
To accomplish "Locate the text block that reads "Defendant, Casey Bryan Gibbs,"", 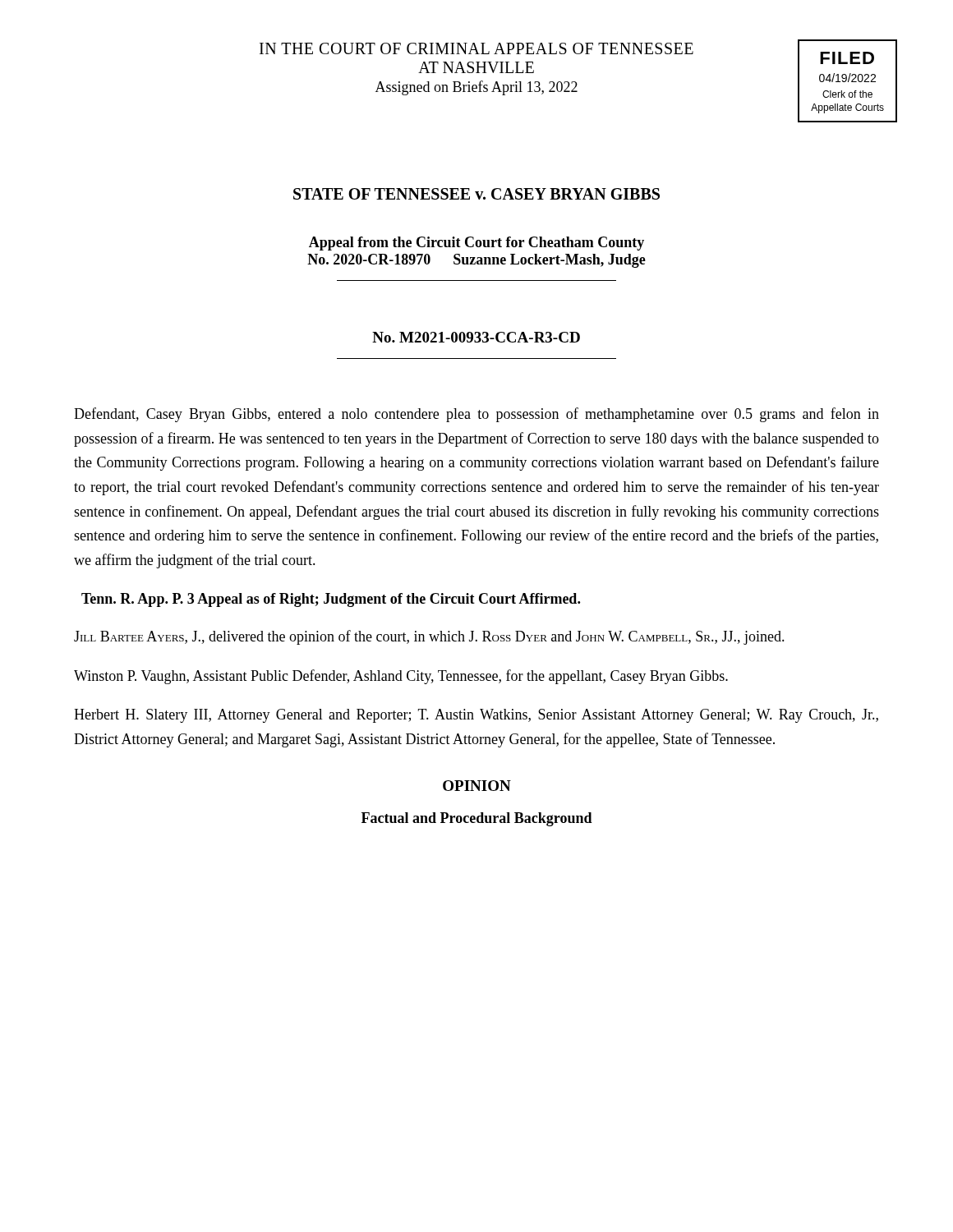I will point(476,487).
